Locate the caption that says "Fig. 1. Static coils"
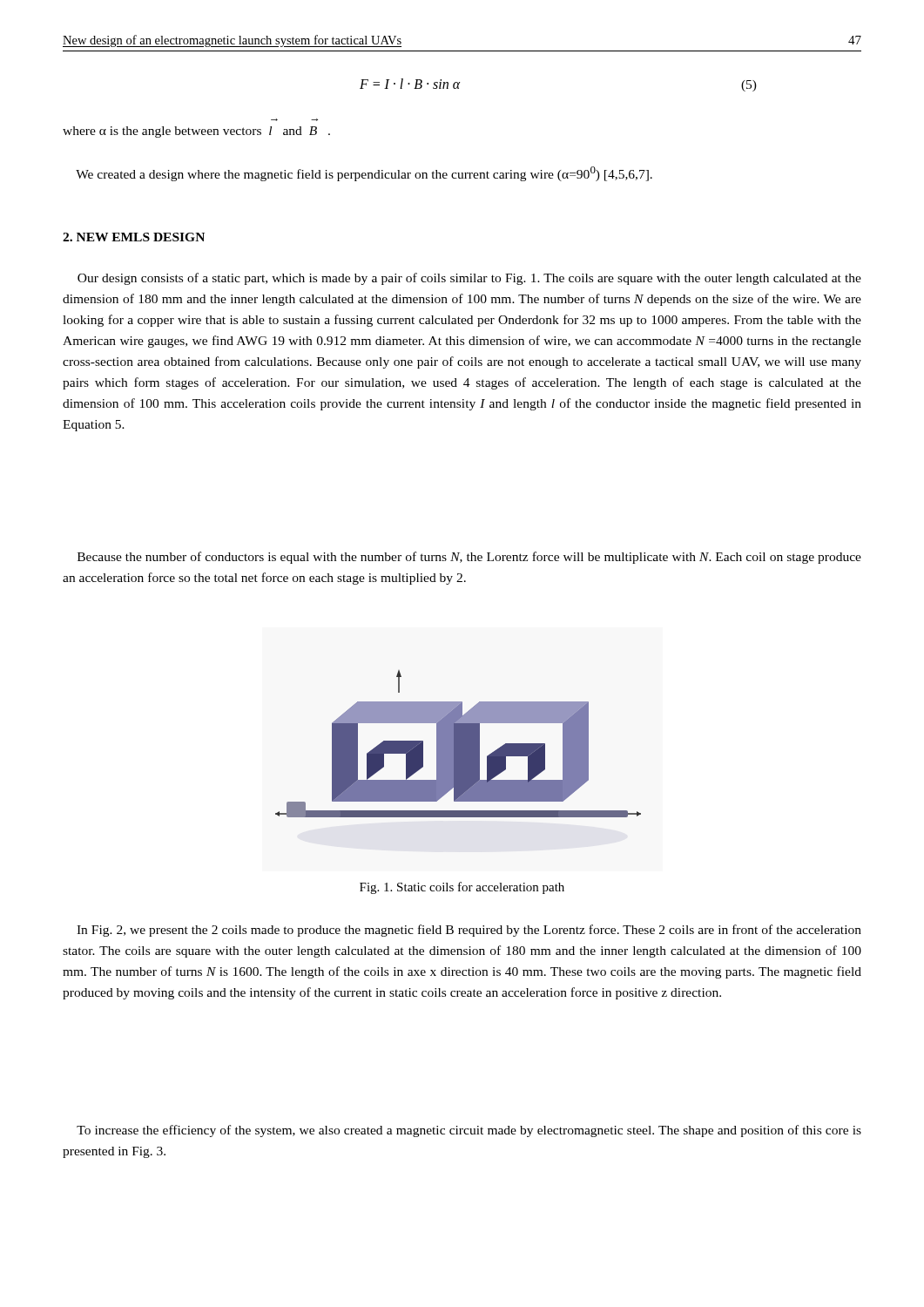 pos(462,887)
